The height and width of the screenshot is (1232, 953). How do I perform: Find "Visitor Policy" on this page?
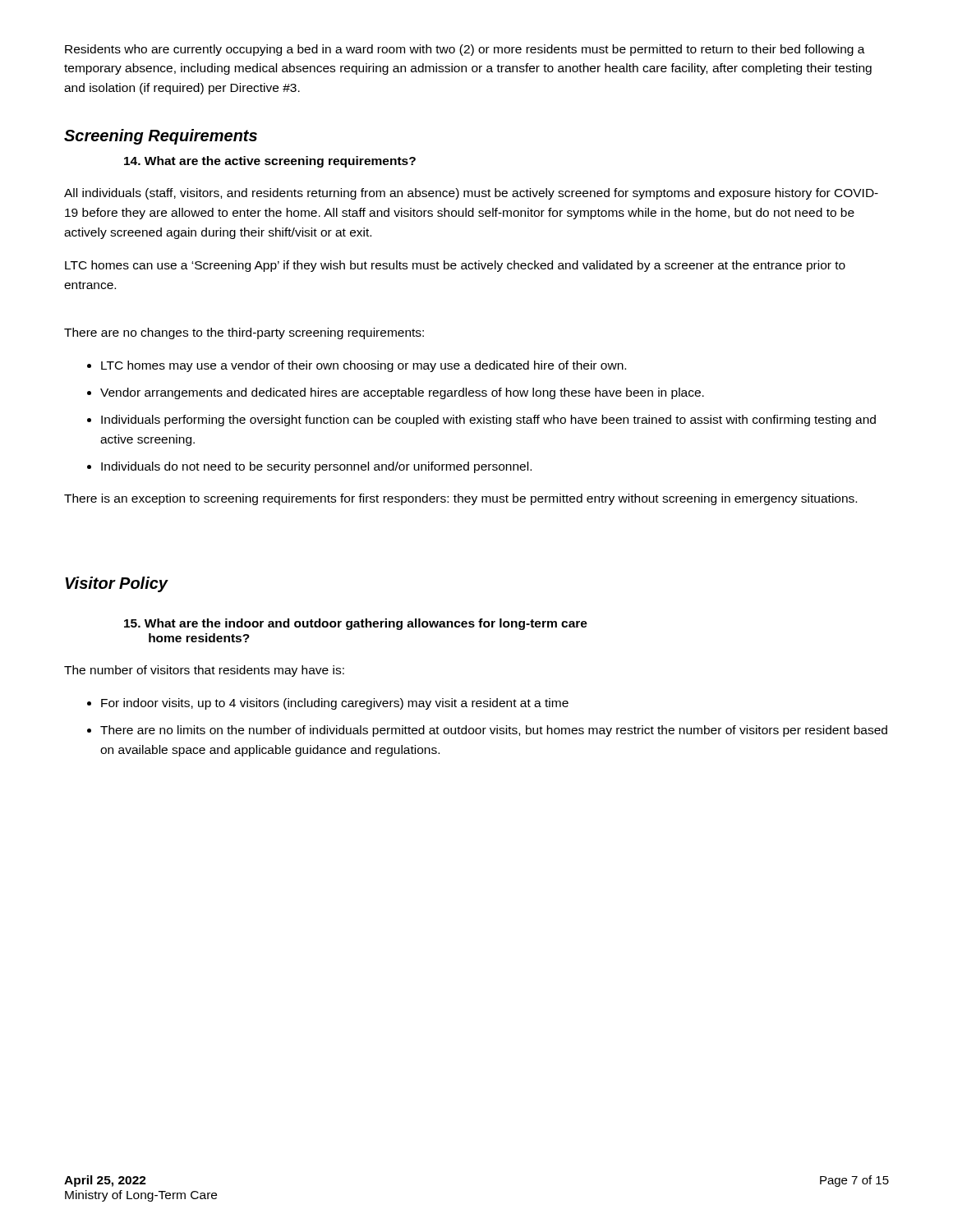[116, 583]
